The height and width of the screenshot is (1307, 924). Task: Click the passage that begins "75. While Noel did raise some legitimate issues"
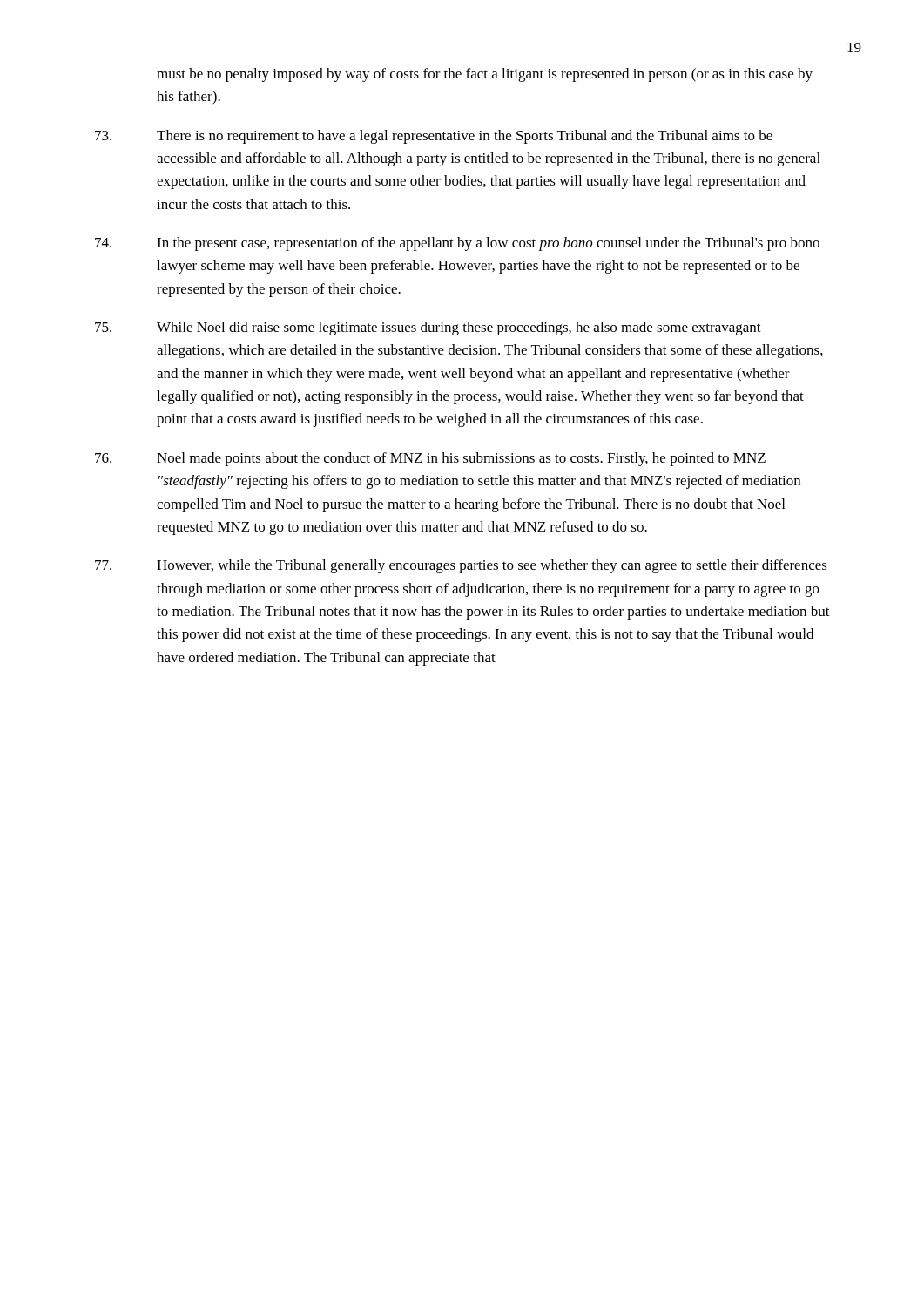pyautogui.click(x=462, y=374)
